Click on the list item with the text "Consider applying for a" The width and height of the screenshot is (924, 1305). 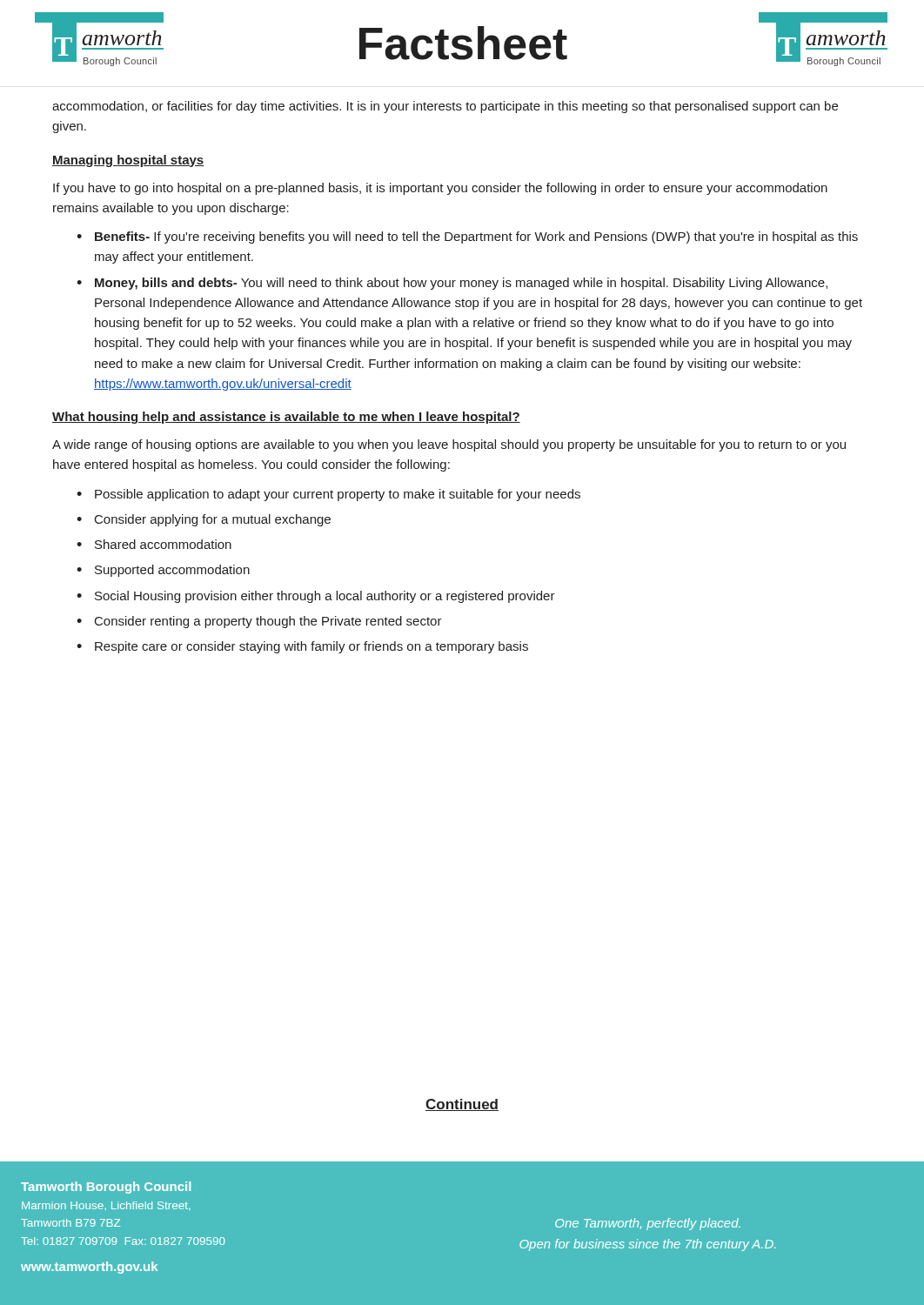pos(213,519)
